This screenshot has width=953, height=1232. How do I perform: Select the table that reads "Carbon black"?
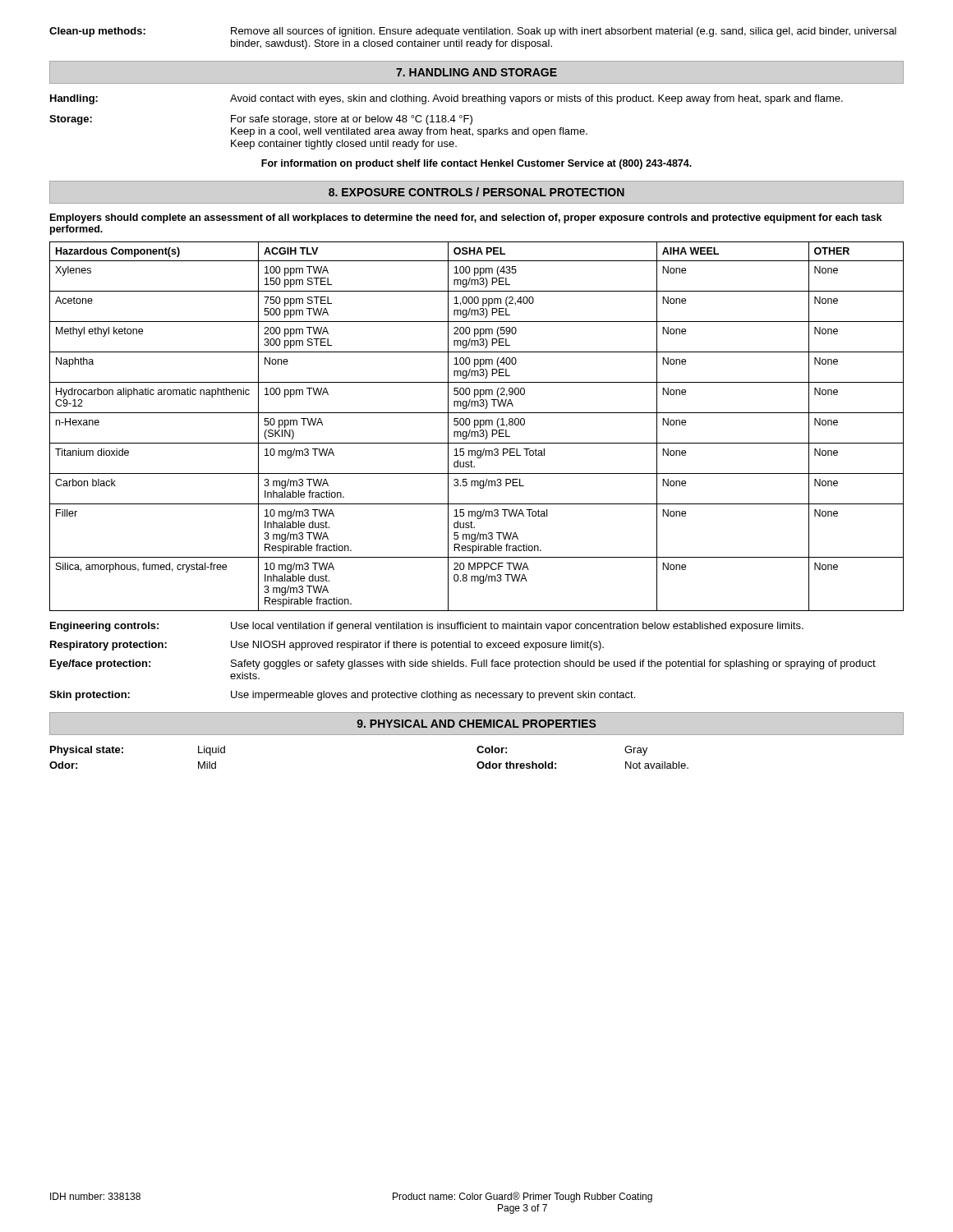pyautogui.click(x=476, y=426)
